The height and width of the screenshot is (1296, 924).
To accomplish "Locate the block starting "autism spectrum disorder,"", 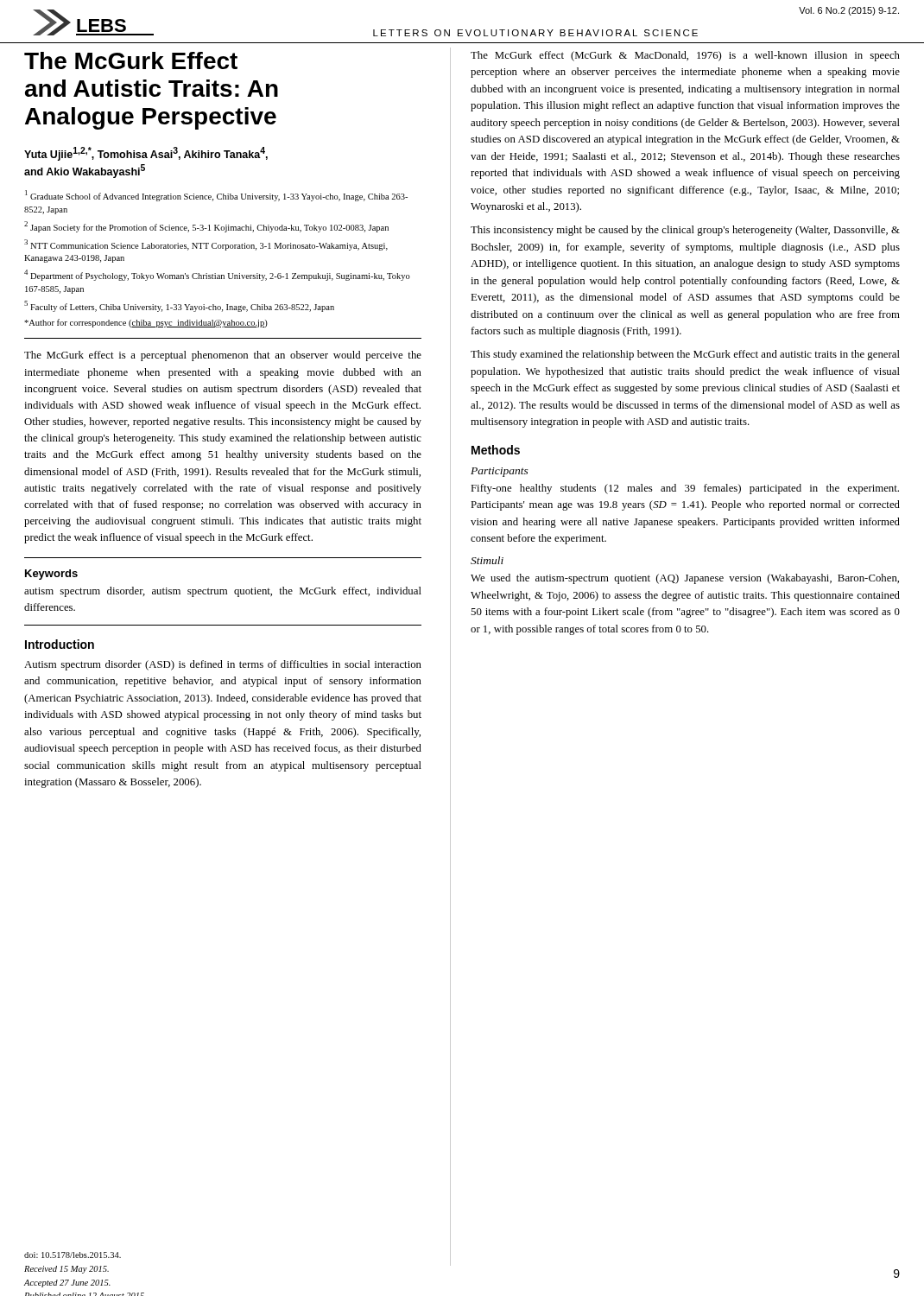I will [x=223, y=599].
